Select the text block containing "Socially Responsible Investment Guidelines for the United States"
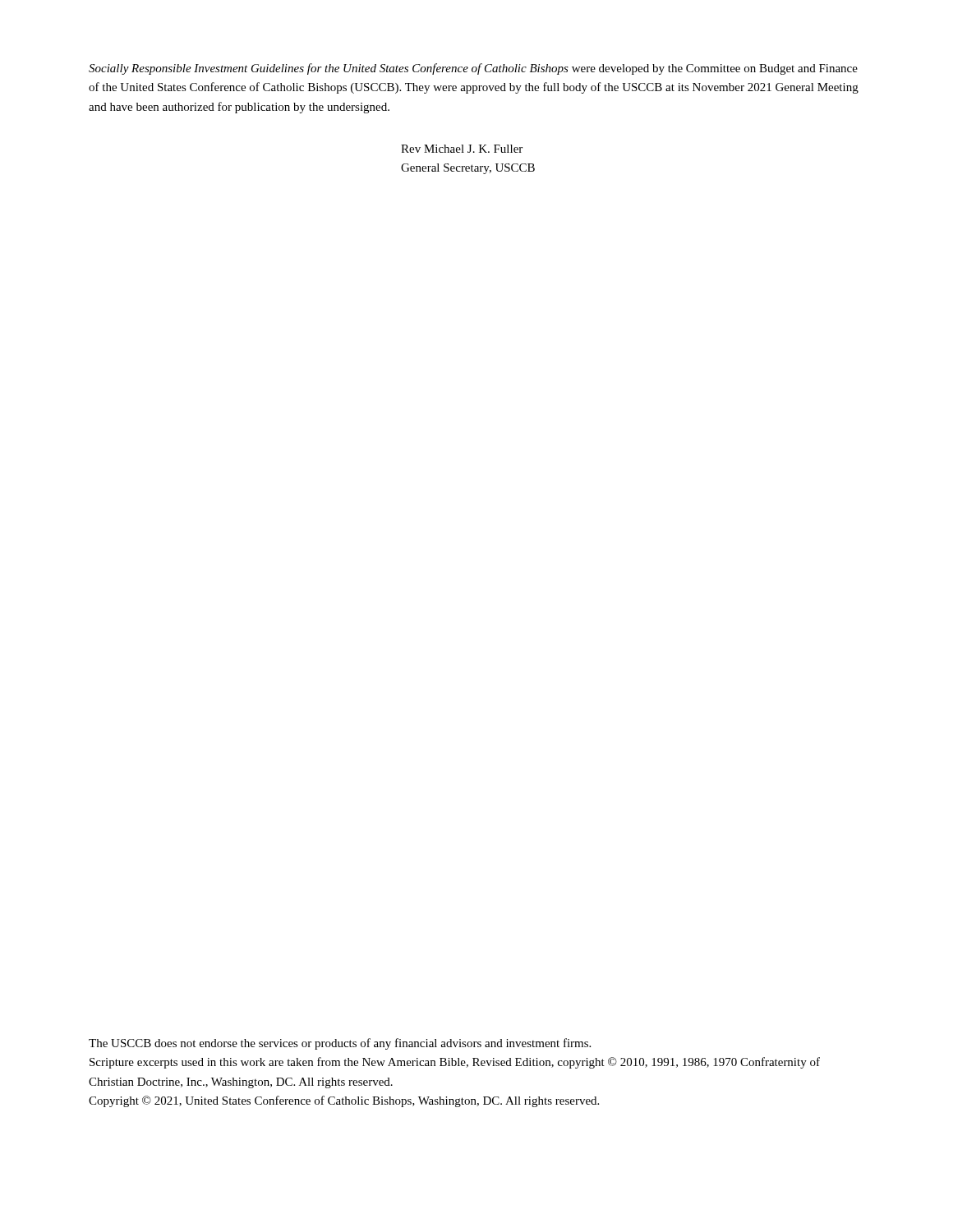The height and width of the screenshot is (1232, 953). coord(476,88)
